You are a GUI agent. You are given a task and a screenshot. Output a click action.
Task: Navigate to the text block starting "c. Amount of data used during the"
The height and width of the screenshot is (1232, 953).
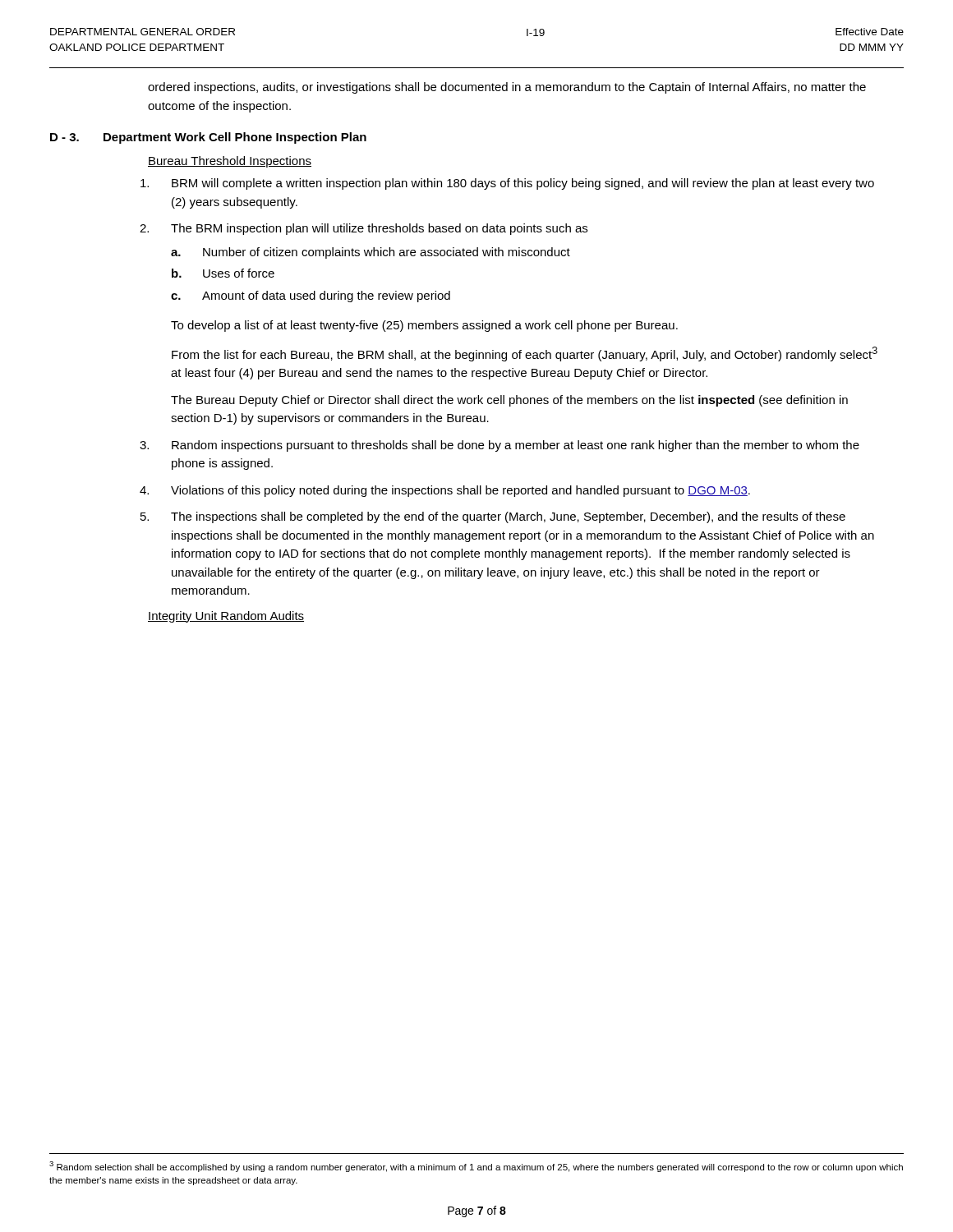(x=311, y=297)
